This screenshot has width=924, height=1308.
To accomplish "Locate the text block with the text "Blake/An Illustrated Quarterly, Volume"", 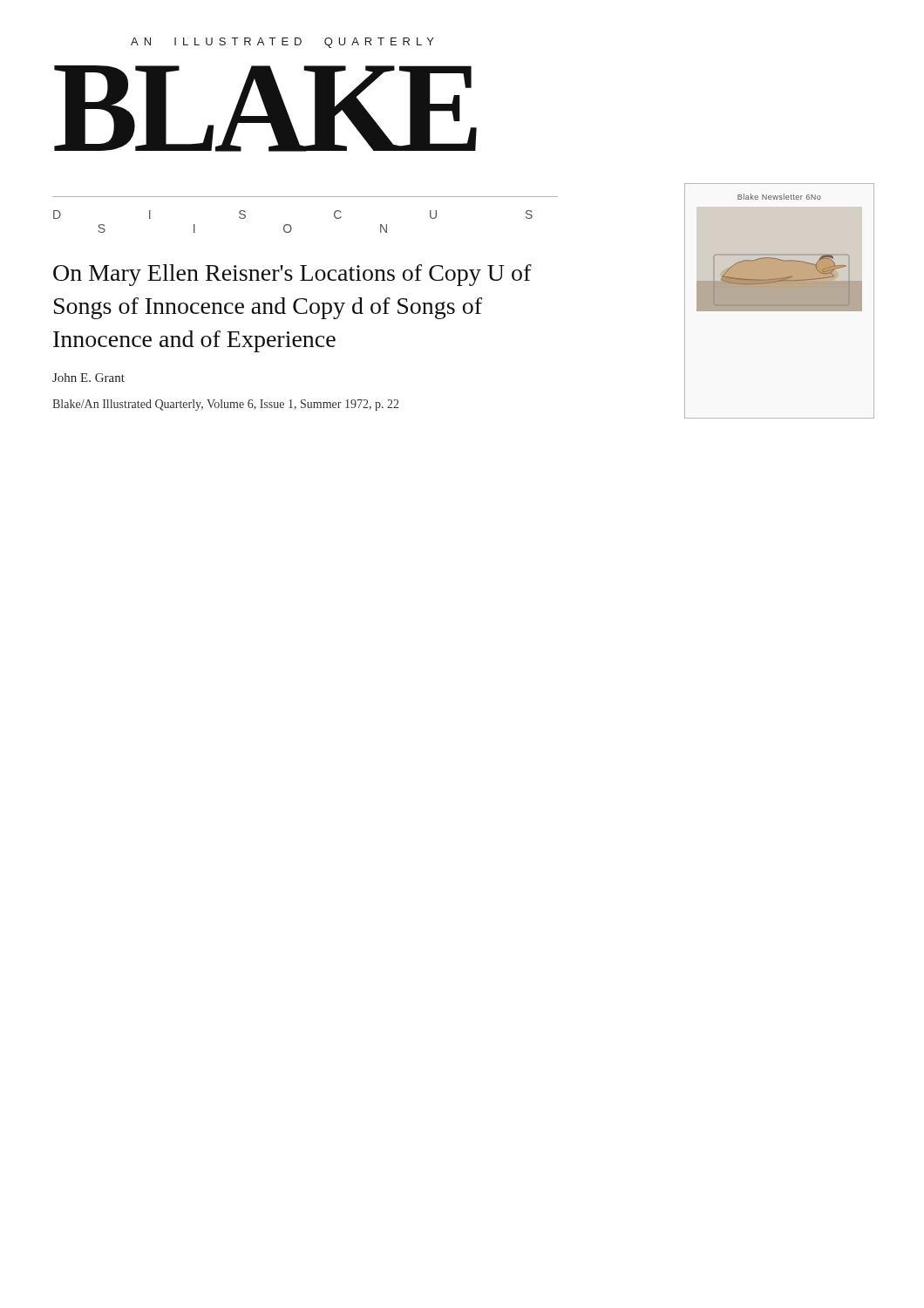I will (226, 405).
